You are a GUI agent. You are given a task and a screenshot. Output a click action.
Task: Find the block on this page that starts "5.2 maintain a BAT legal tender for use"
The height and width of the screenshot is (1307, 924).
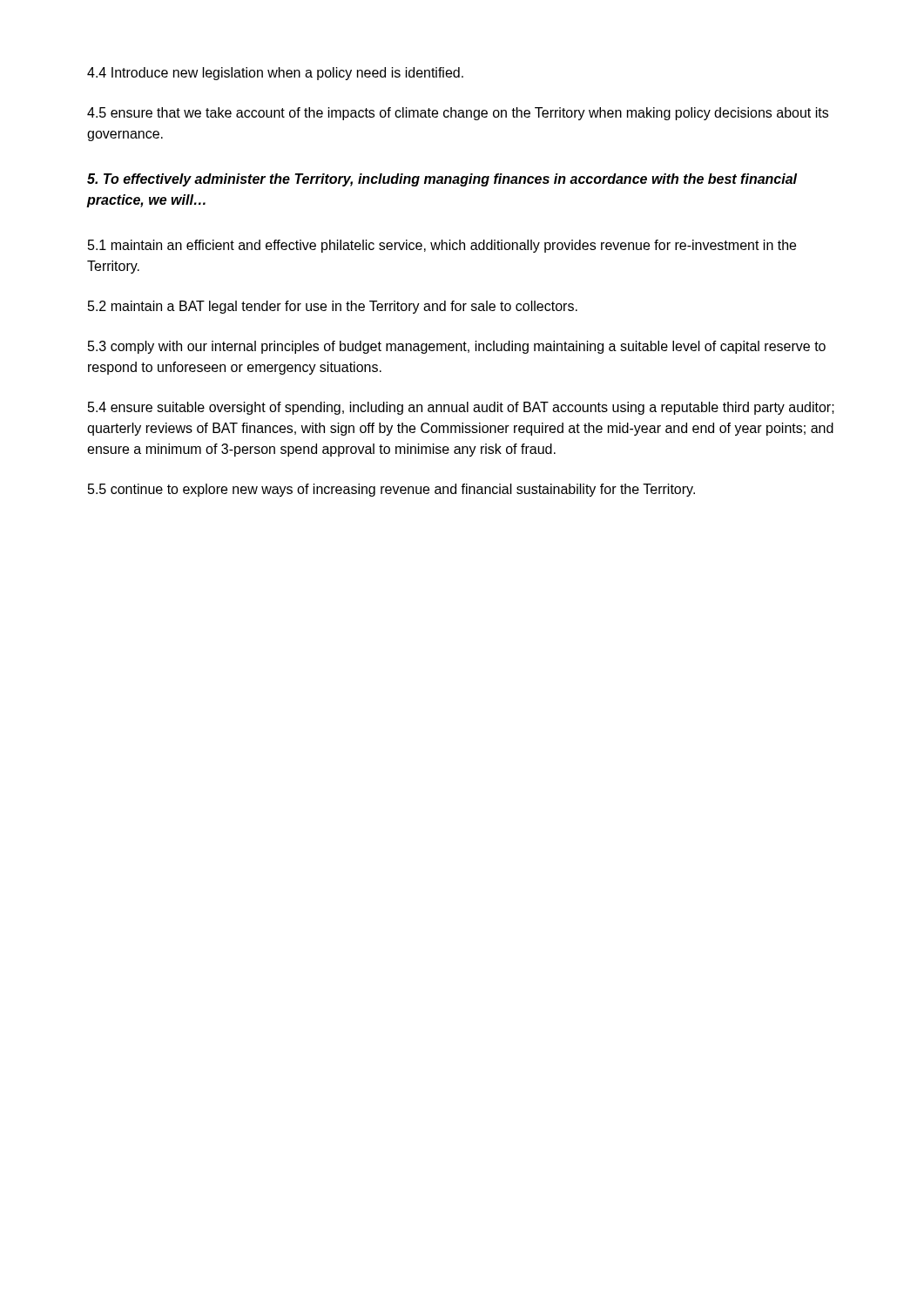coord(333,306)
